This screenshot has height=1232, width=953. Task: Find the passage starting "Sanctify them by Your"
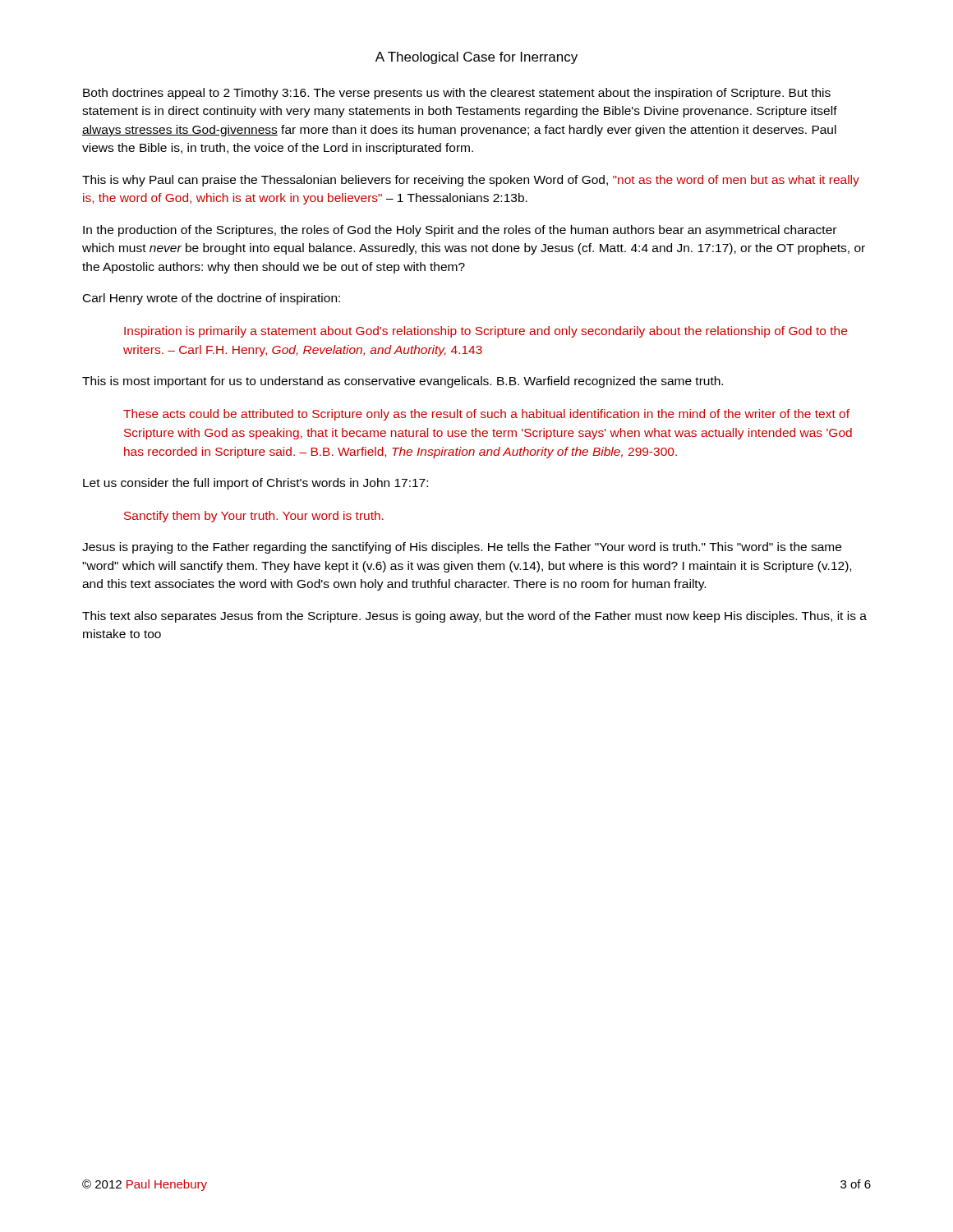tap(254, 515)
